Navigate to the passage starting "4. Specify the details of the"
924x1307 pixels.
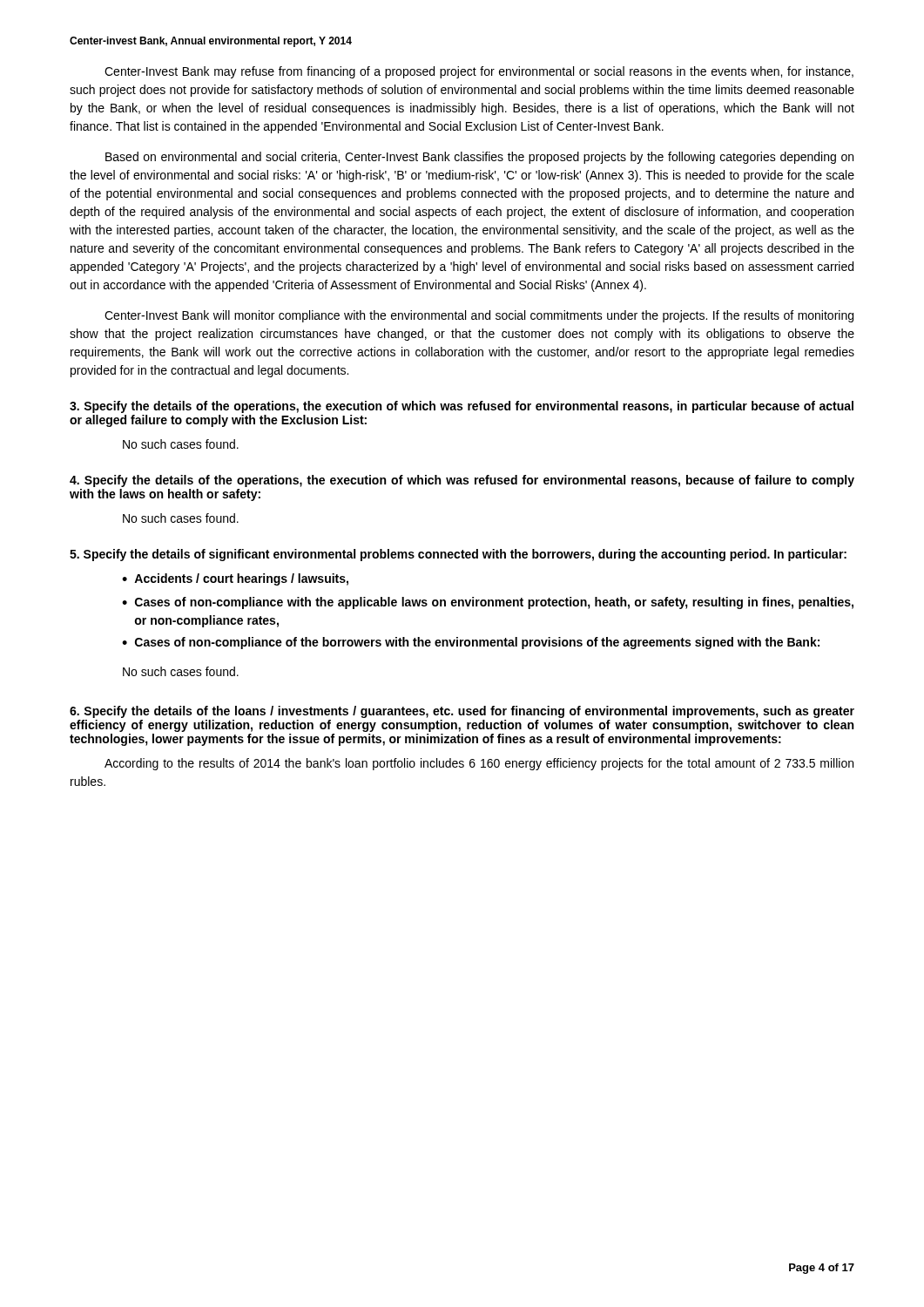[x=462, y=487]
